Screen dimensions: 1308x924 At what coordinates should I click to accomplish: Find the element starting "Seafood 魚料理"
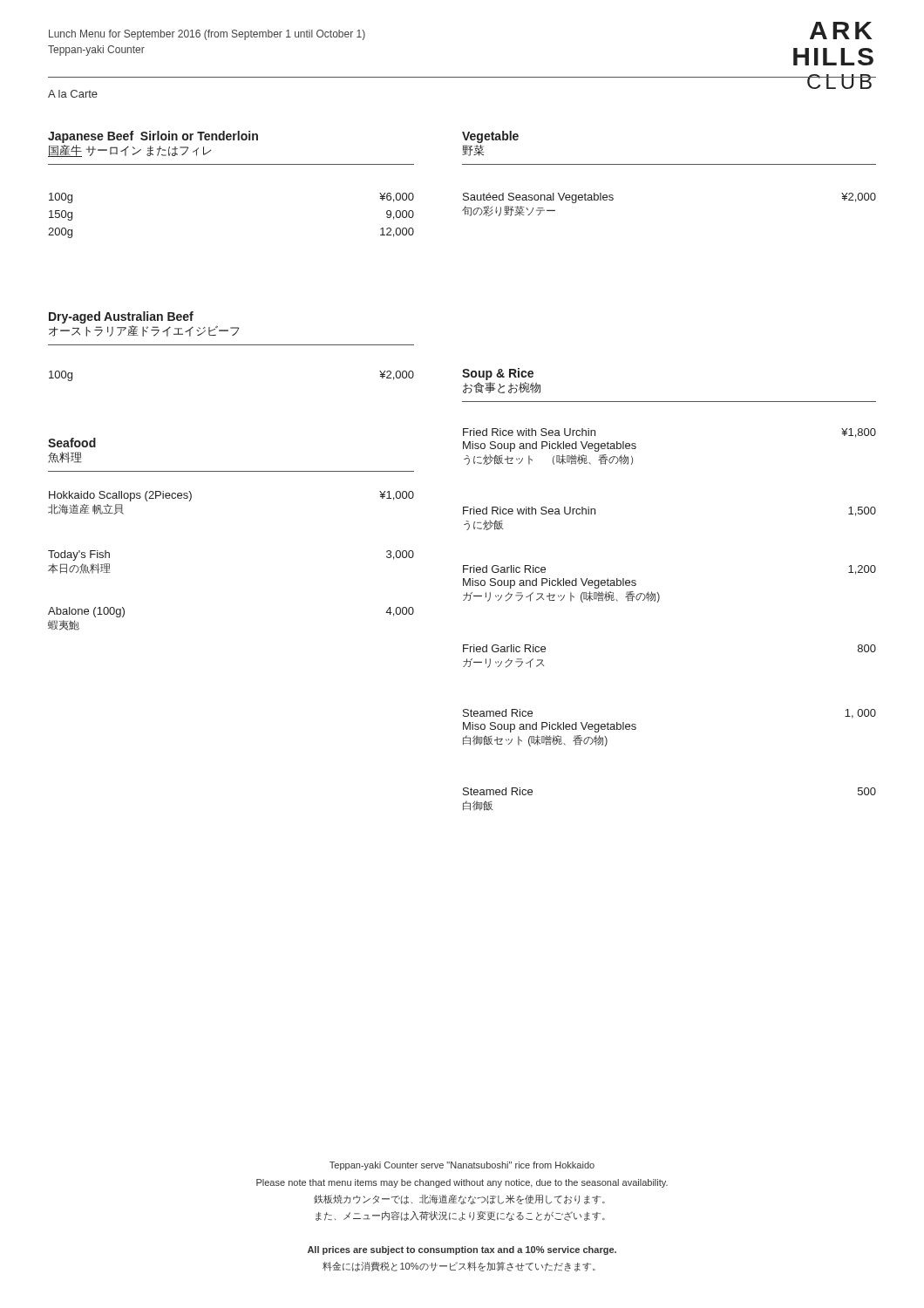[72, 443]
